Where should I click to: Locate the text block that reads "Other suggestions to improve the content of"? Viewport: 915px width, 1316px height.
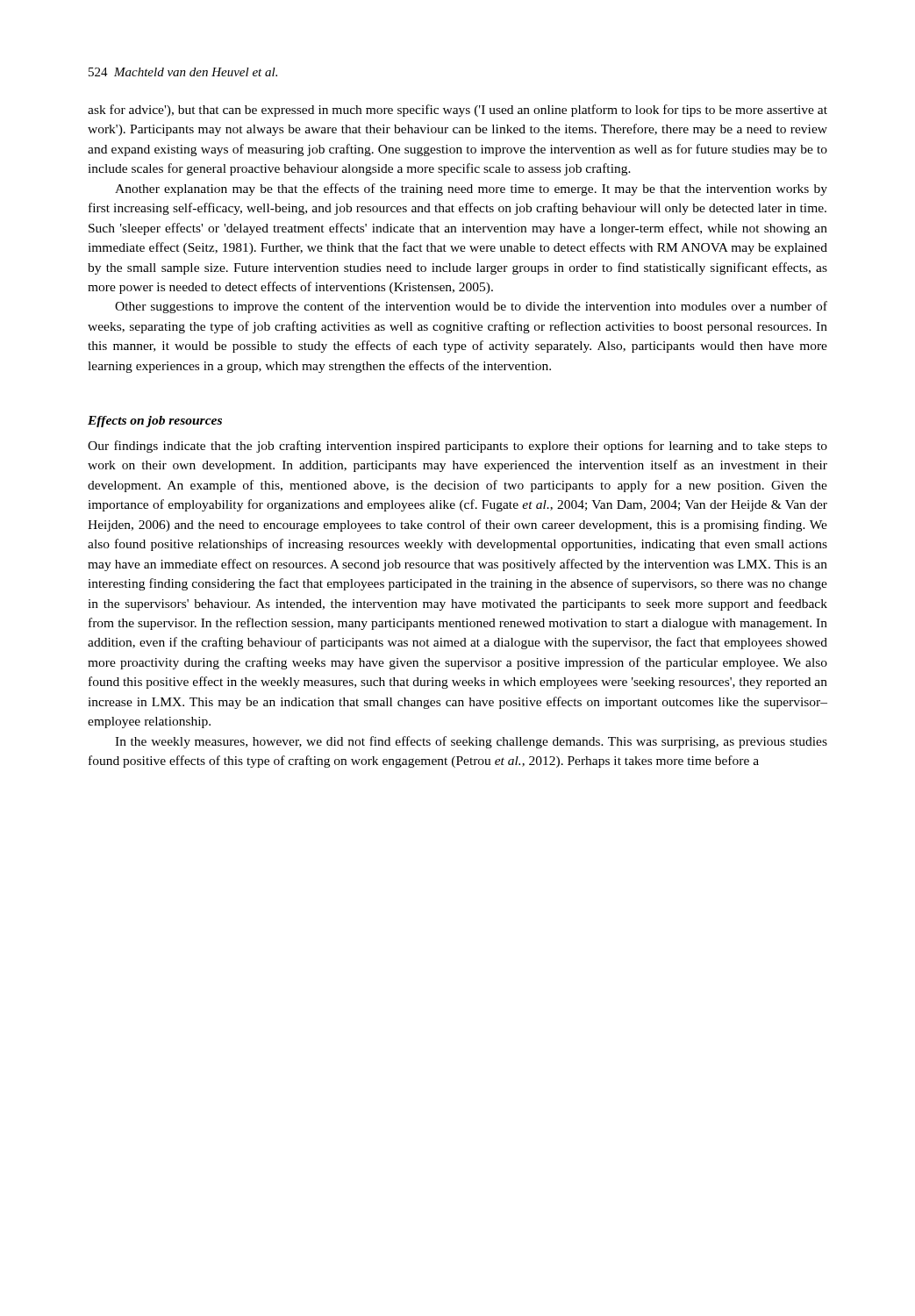(458, 336)
